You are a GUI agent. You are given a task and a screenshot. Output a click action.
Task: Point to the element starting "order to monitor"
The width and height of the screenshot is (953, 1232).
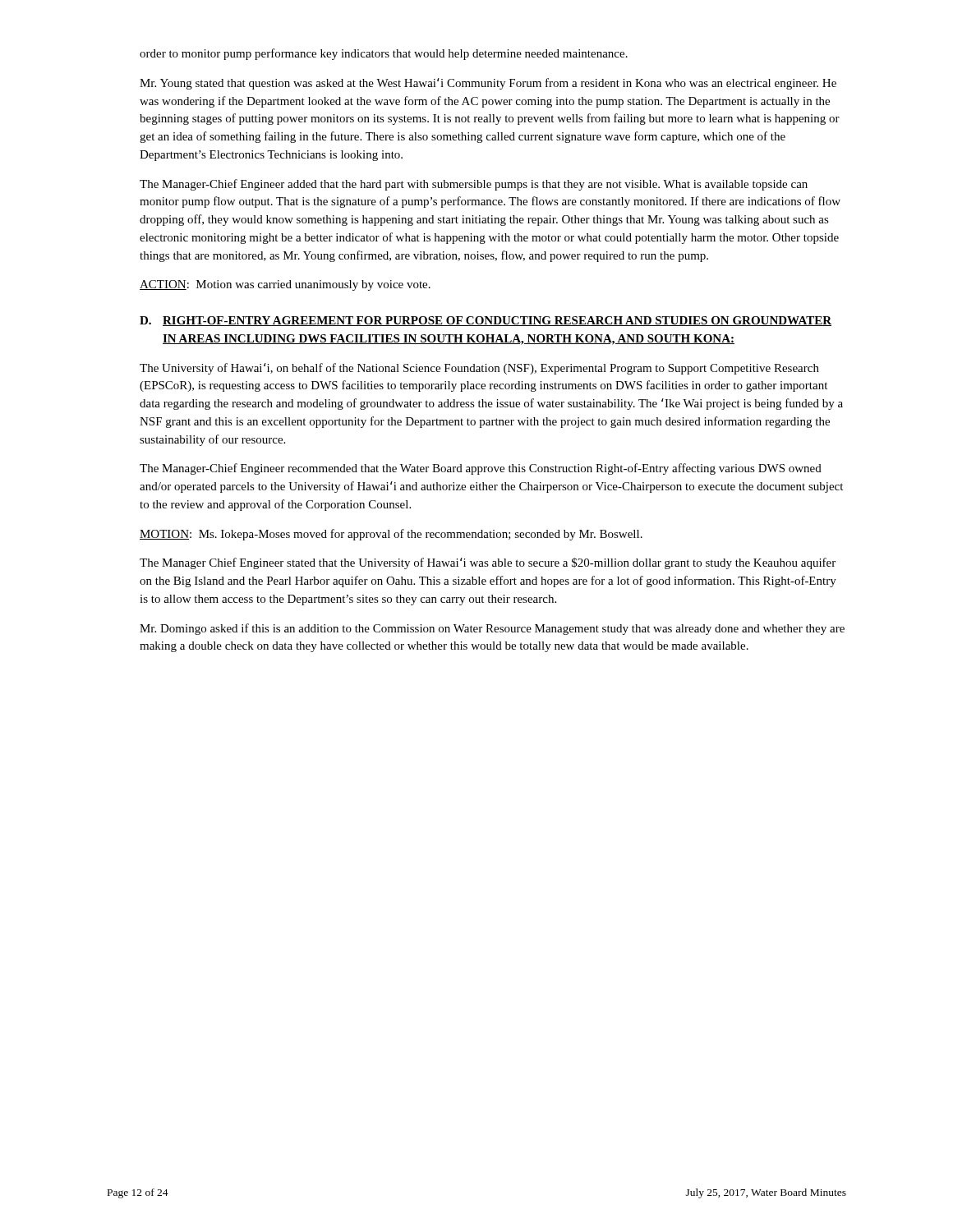[493, 54]
